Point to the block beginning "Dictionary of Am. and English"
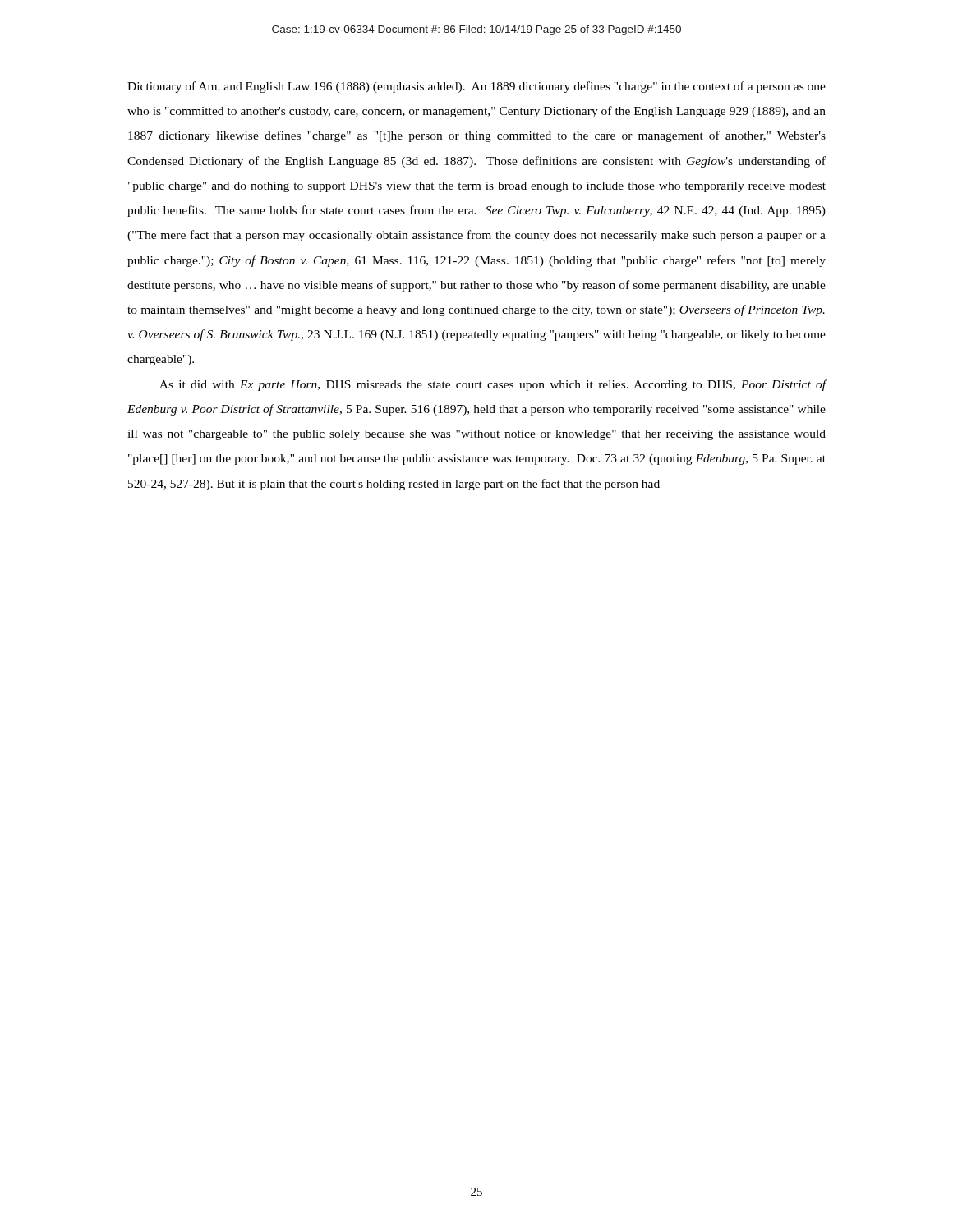The width and height of the screenshot is (953, 1232). point(476,285)
